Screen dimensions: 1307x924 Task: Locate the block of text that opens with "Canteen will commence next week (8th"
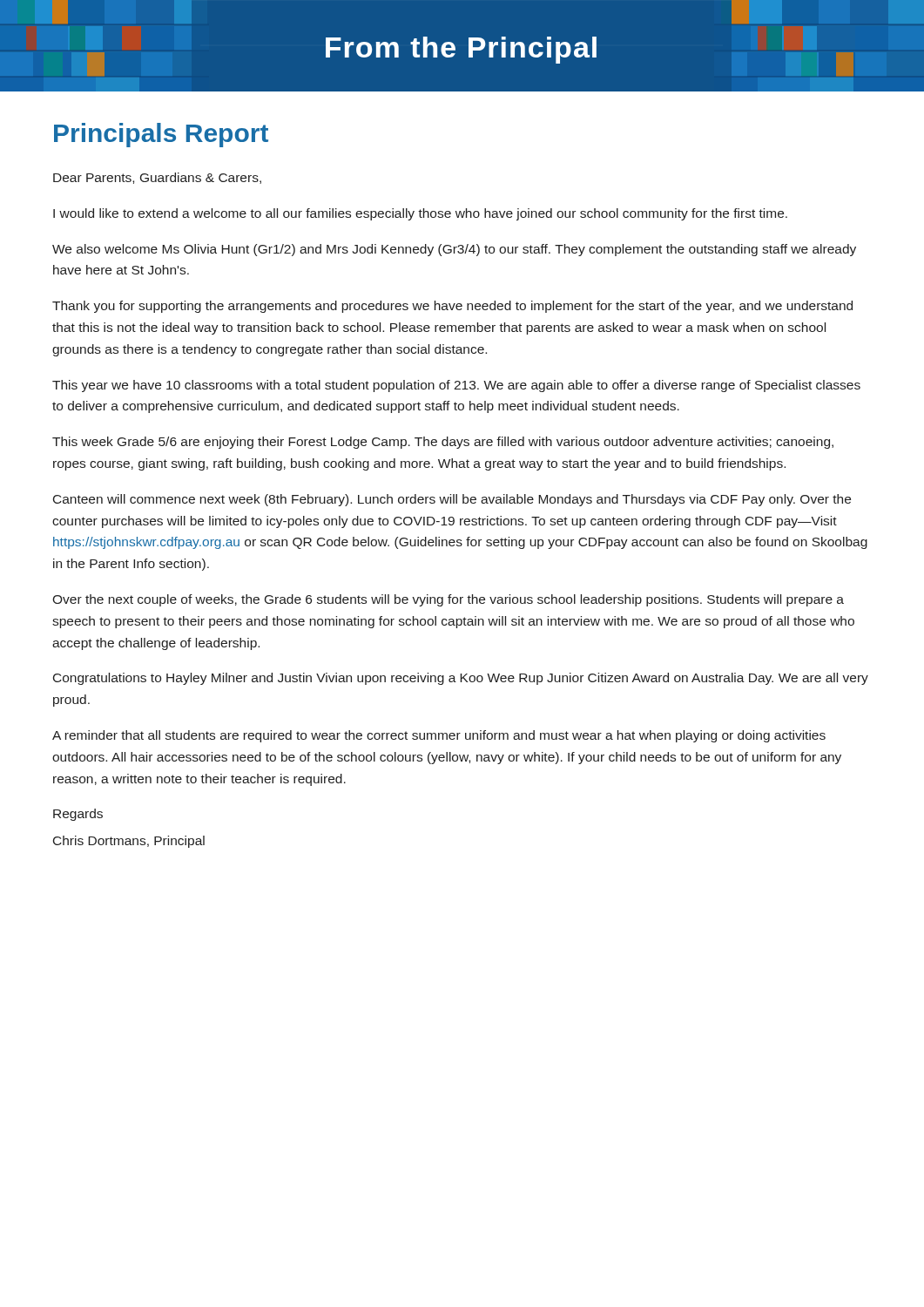[460, 531]
